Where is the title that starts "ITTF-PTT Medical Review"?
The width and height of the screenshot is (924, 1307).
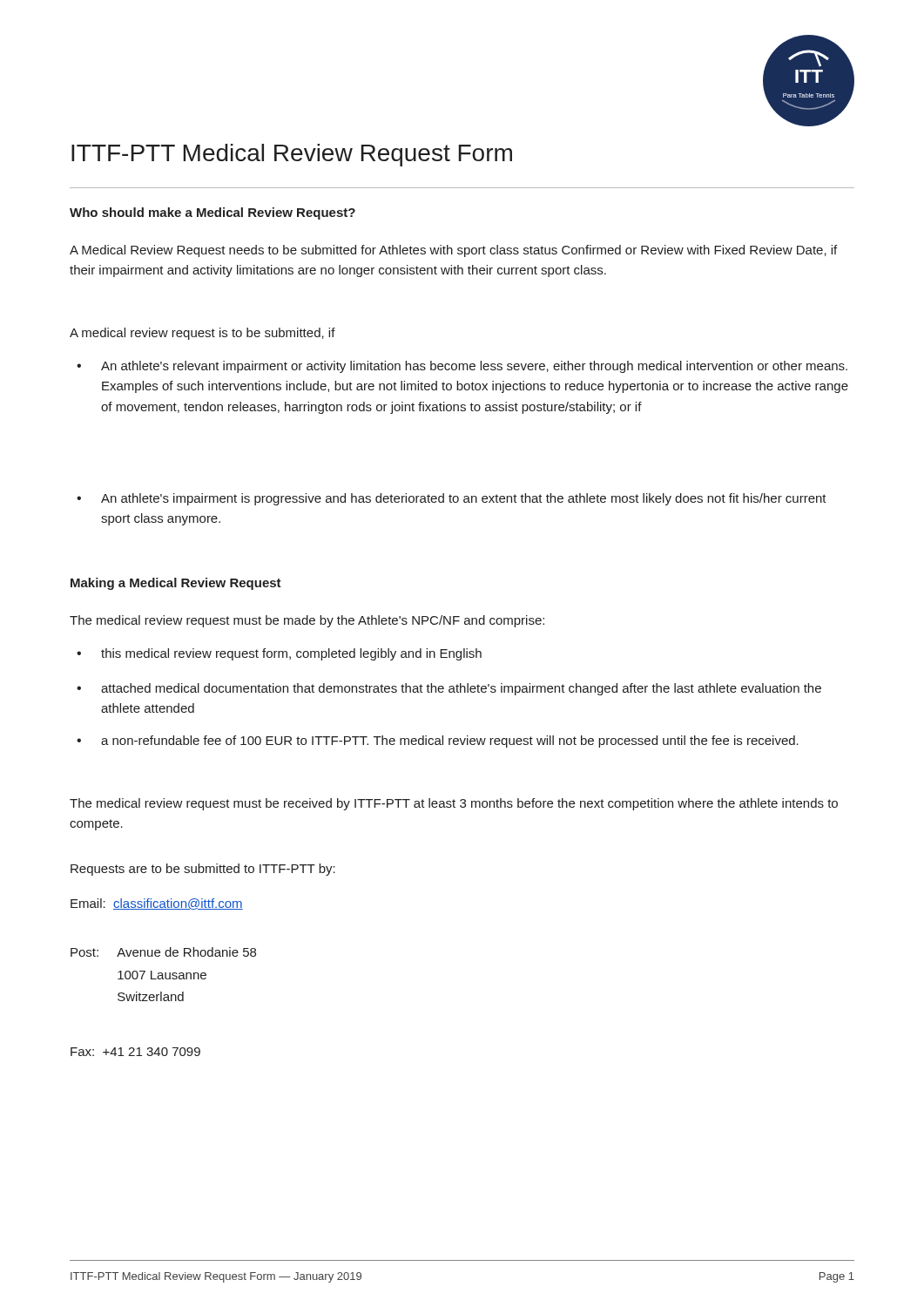click(x=292, y=153)
